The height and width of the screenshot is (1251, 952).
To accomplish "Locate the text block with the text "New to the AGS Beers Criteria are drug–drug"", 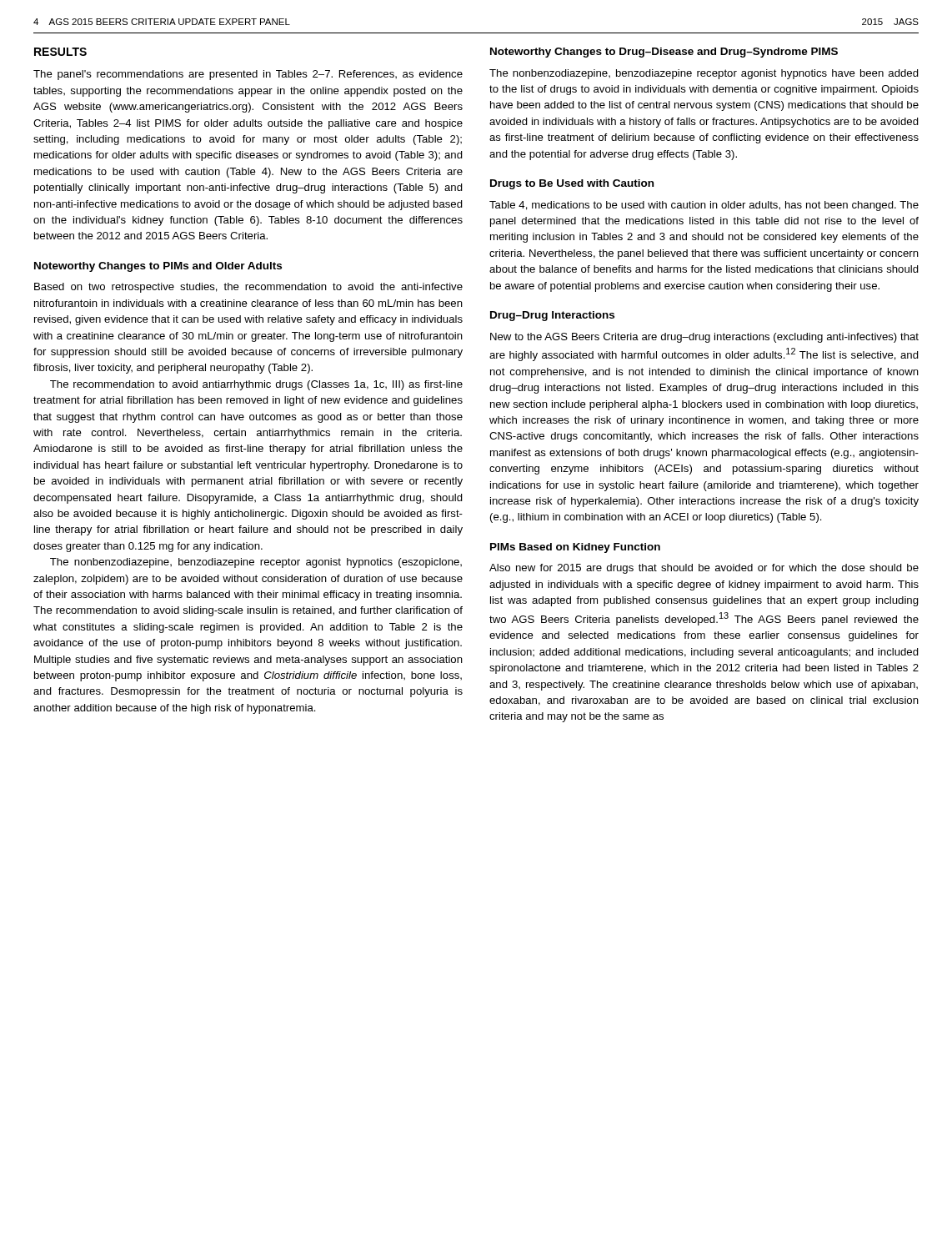I will coord(704,427).
